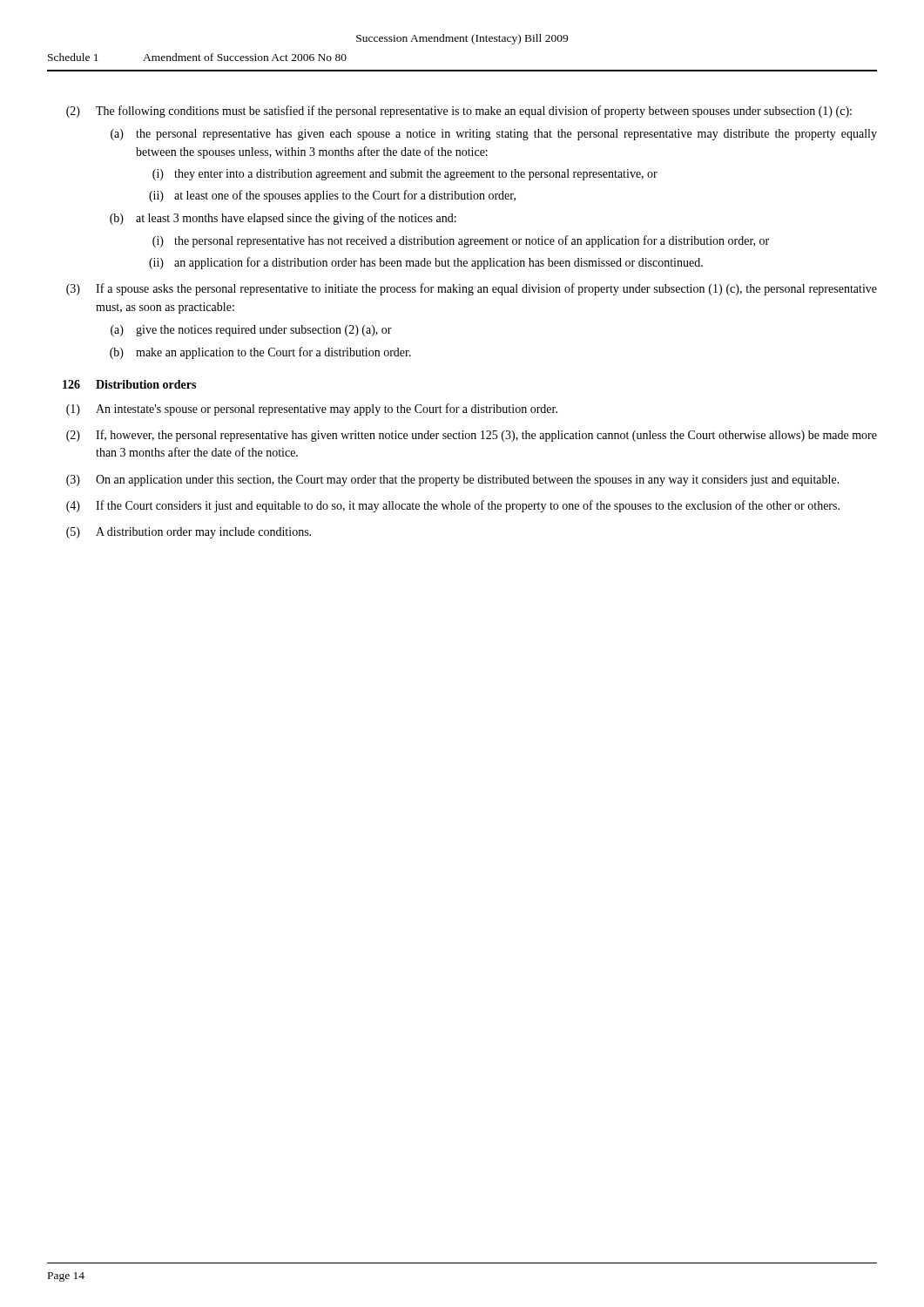This screenshot has height=1307, width=924.
Task: Point to the element starting "(3) If a spouse"
Action: coord(472,289)
